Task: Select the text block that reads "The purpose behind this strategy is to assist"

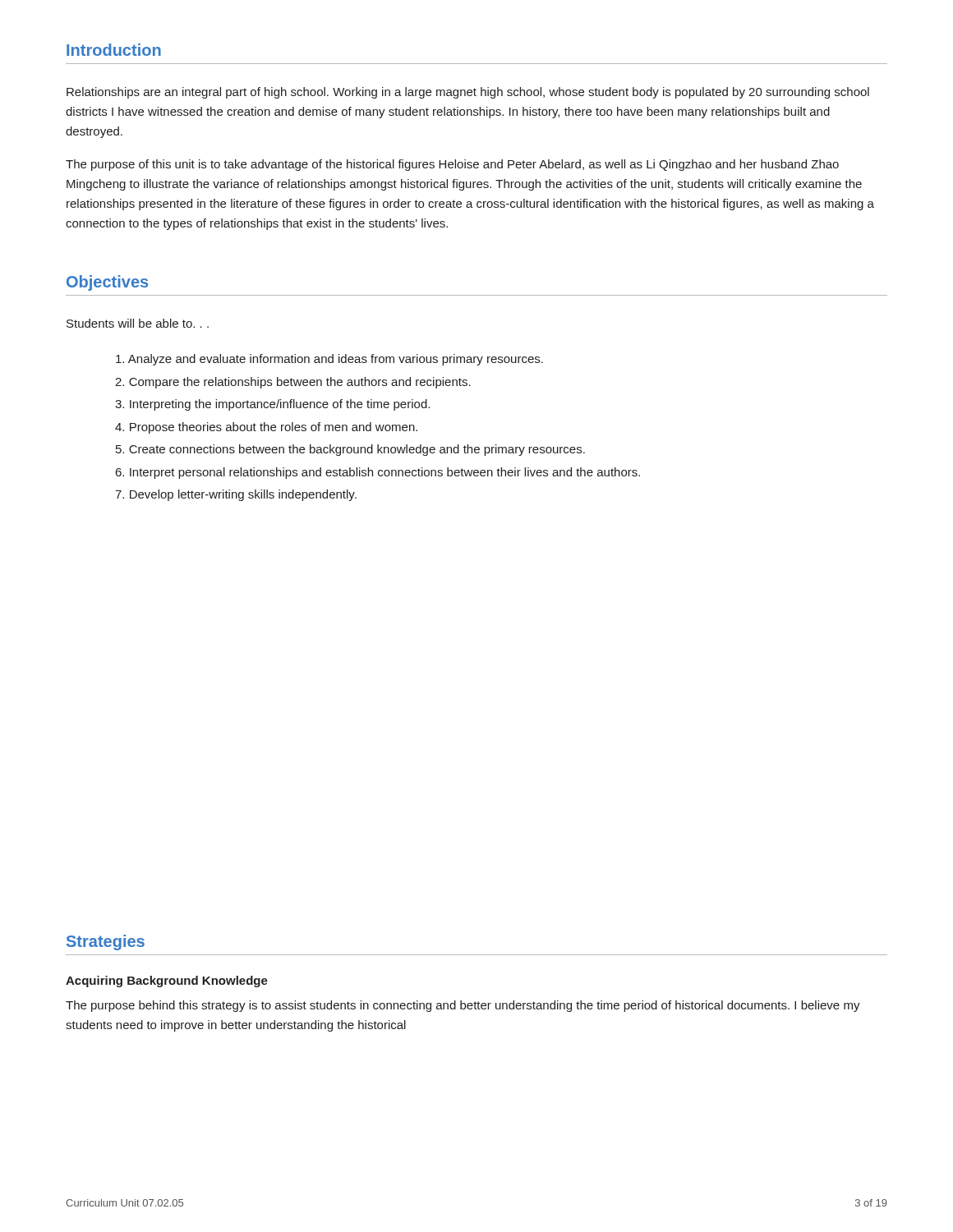Action: pyautogui.click(x=463, y=1014)
